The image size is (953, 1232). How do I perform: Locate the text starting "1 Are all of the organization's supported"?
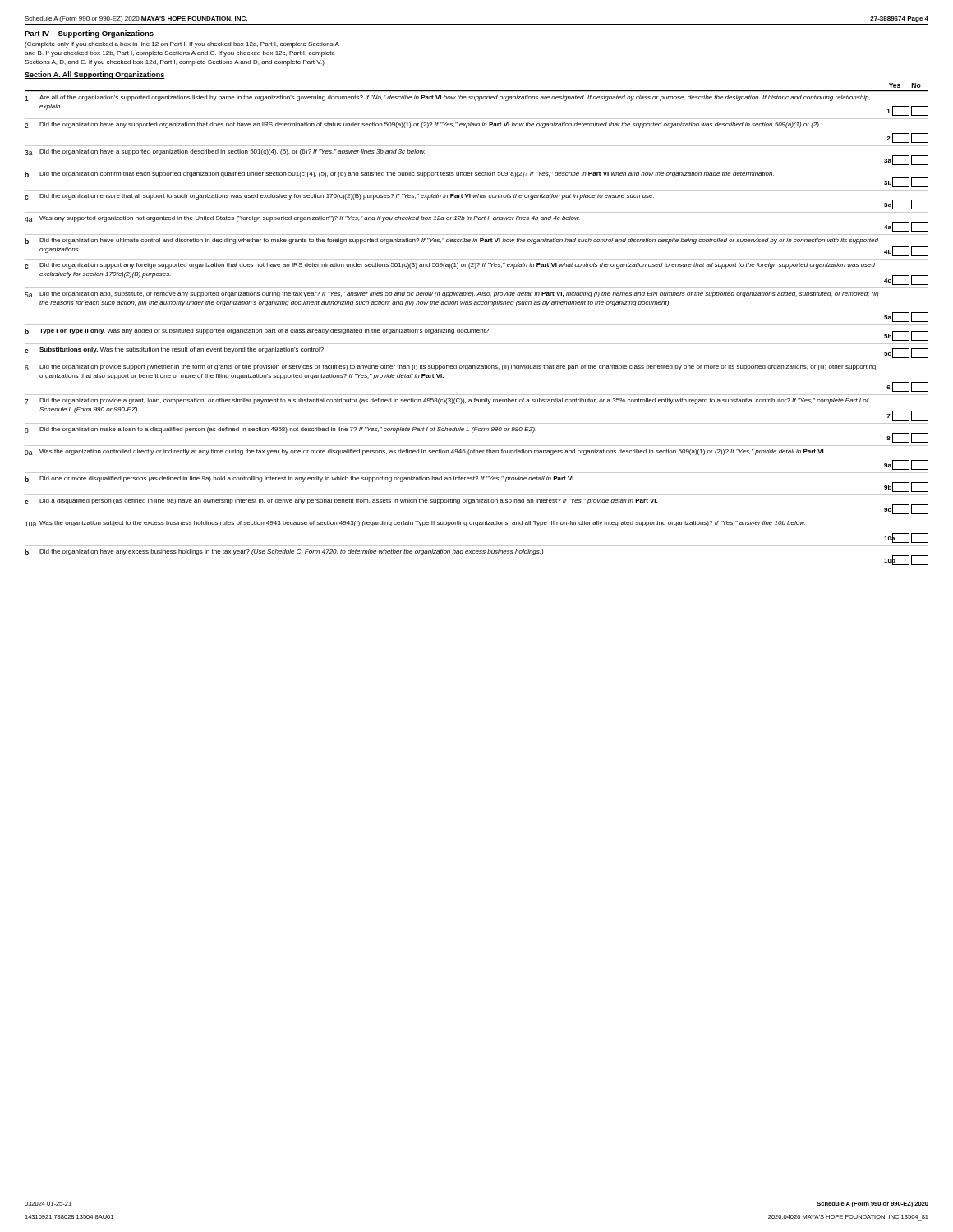pyautogui.click(x=476, y=105)
